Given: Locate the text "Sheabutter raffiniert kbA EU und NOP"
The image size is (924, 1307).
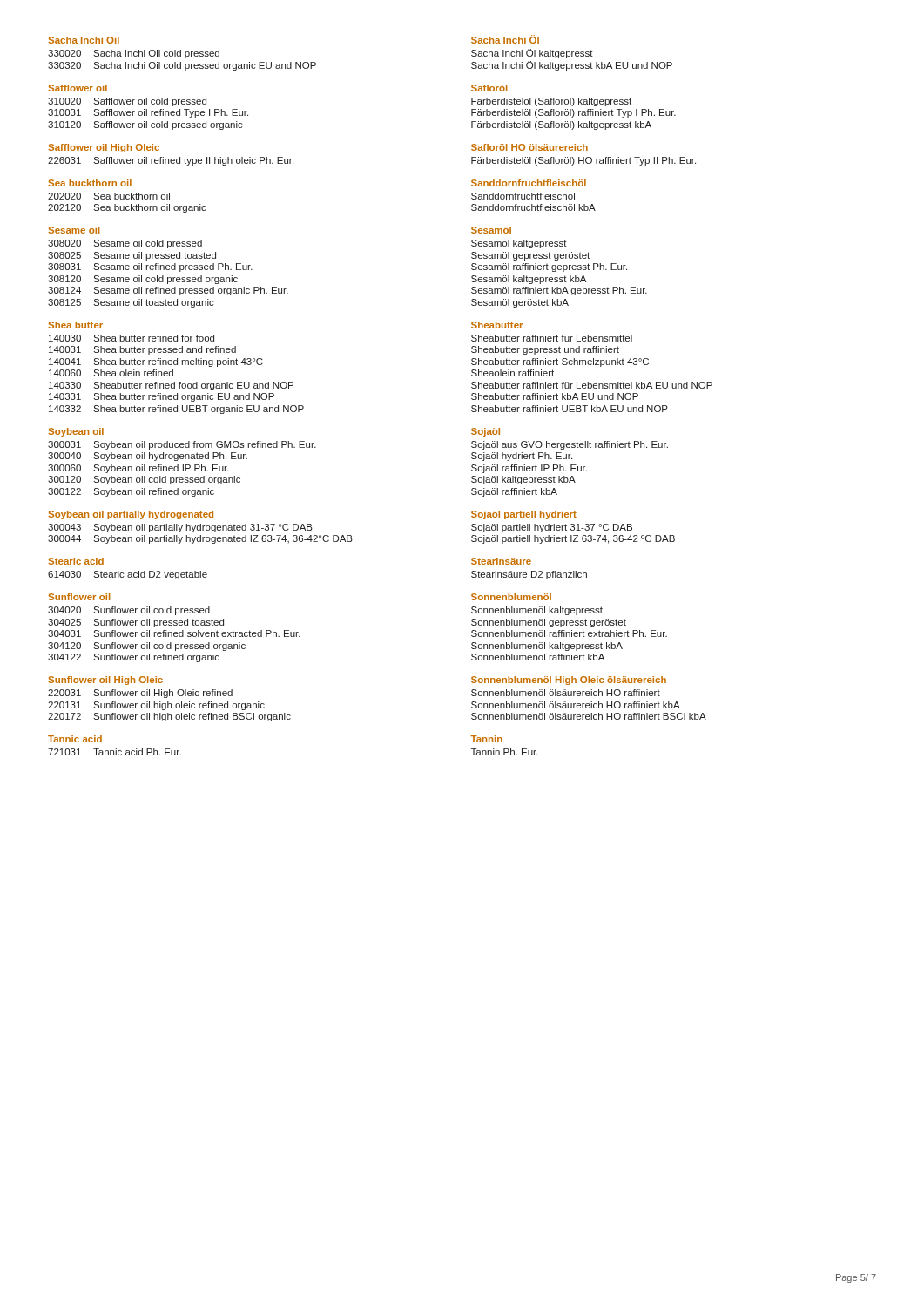Looking at the screenshot, I should pyautogui.click(x=555, y=396).
